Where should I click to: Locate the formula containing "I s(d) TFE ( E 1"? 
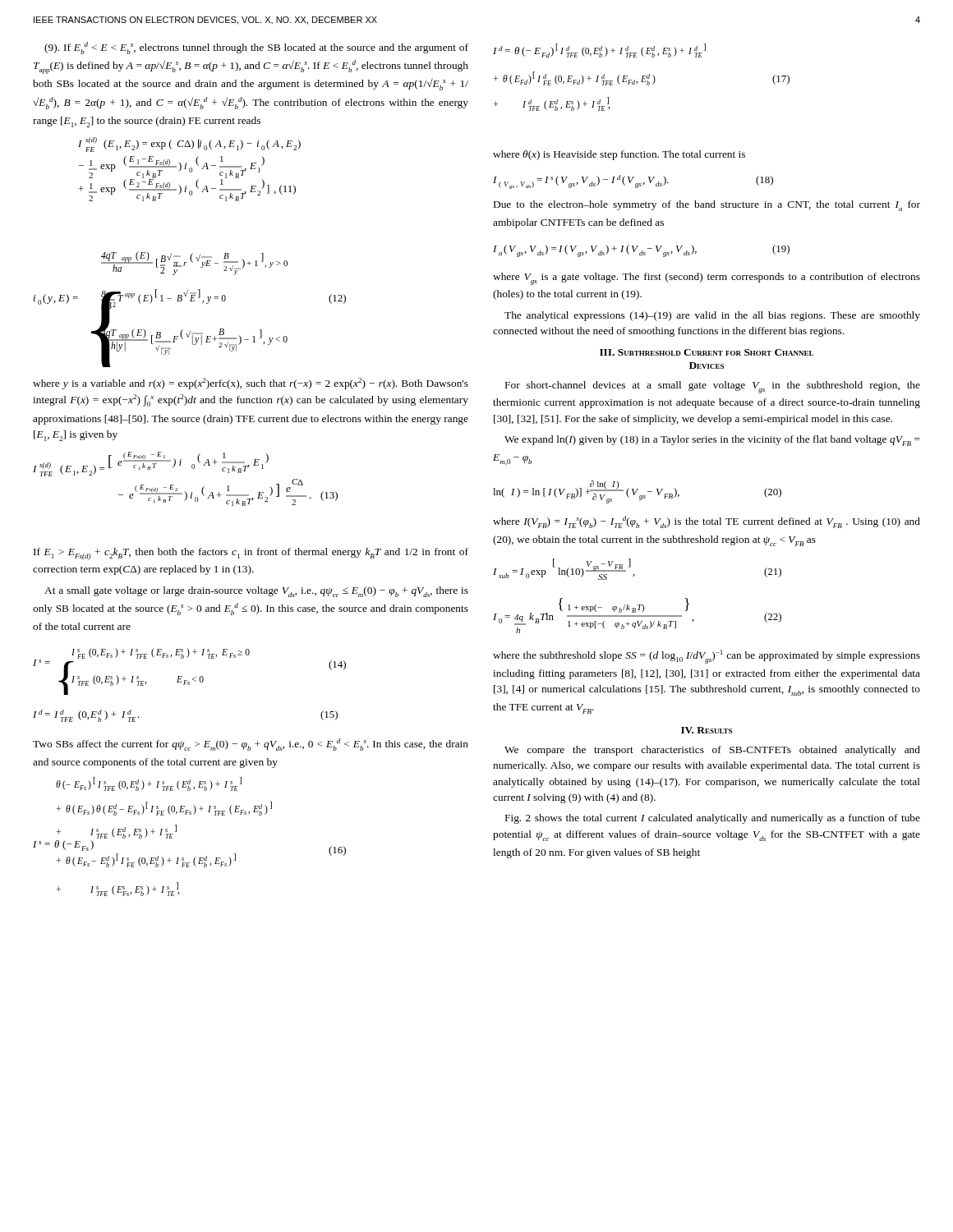point(234,492)
